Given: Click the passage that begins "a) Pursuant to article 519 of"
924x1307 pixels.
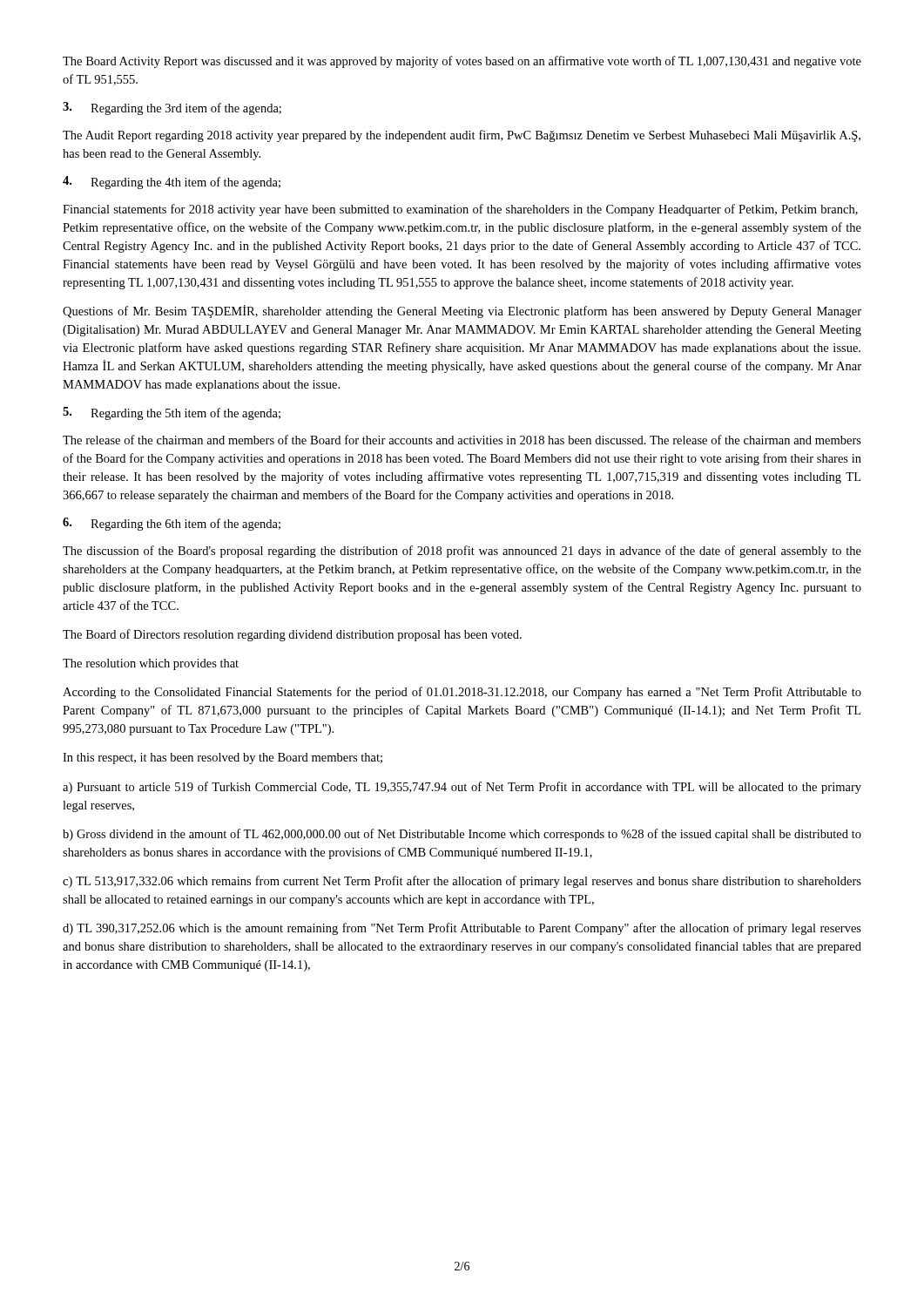Looking at the screenshot, I should pos(462,796).
